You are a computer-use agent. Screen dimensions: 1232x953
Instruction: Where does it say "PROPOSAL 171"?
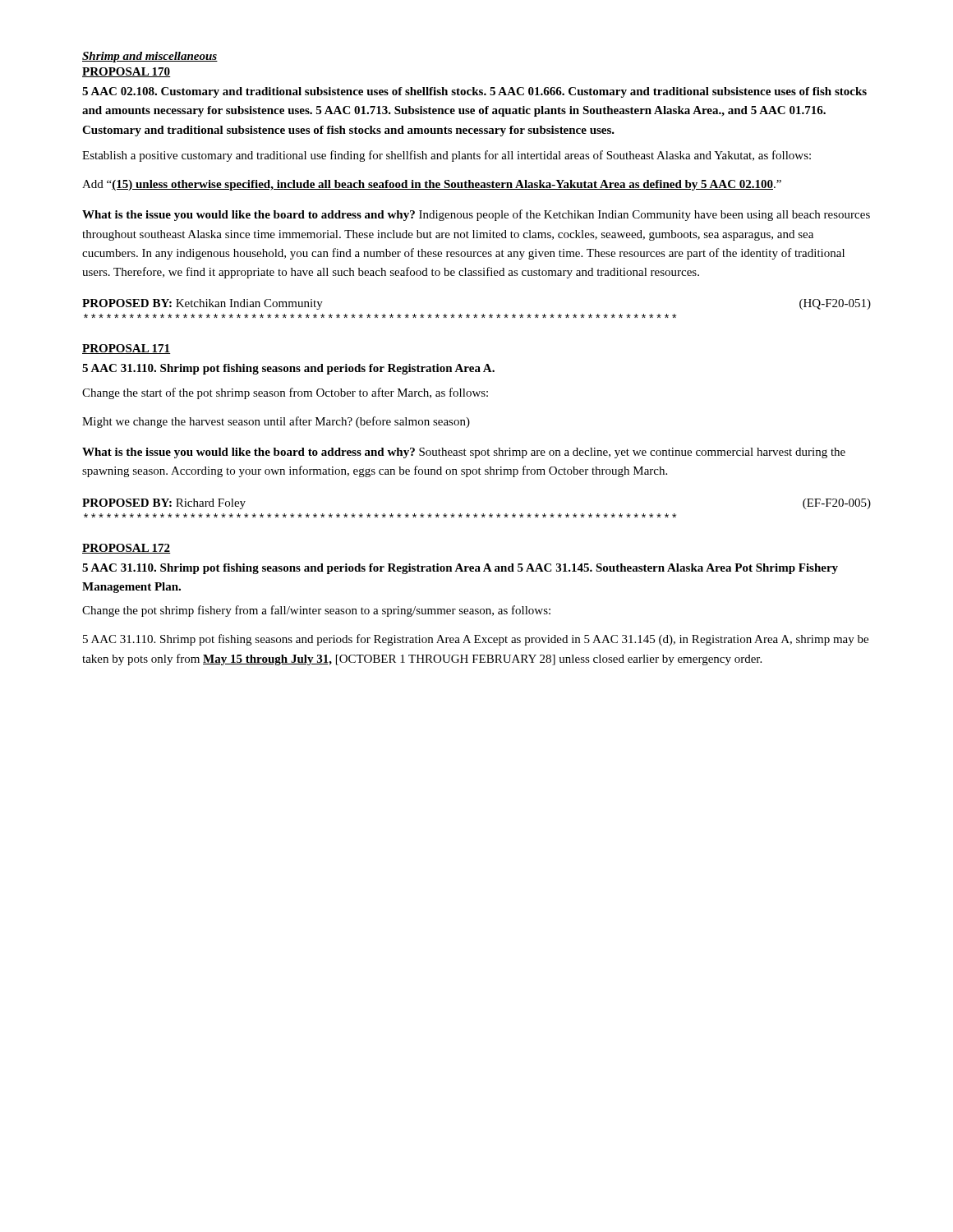pos(126,348)
